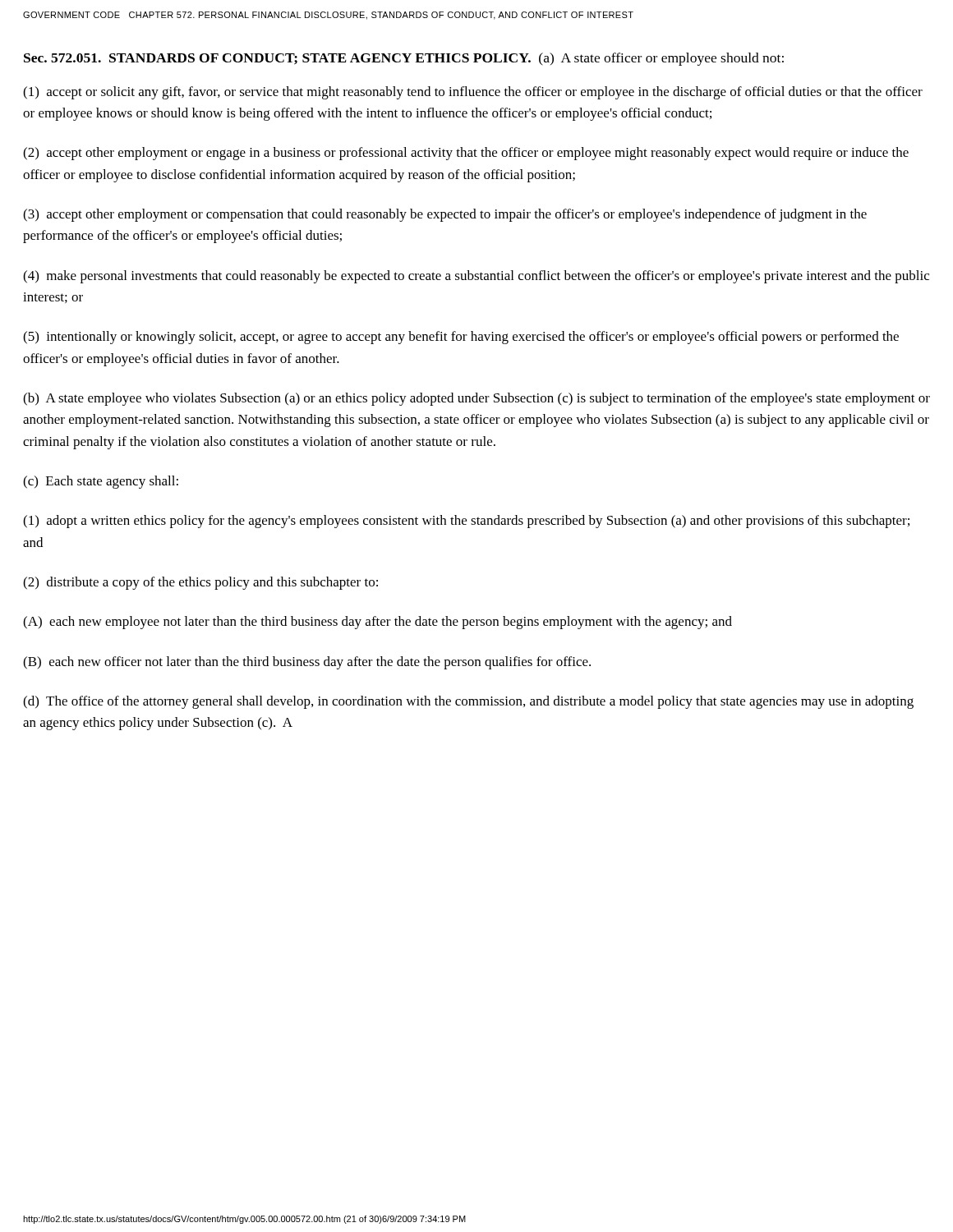Locate the text block starting "(3) accept other employment or compensation"

[445, 225]
